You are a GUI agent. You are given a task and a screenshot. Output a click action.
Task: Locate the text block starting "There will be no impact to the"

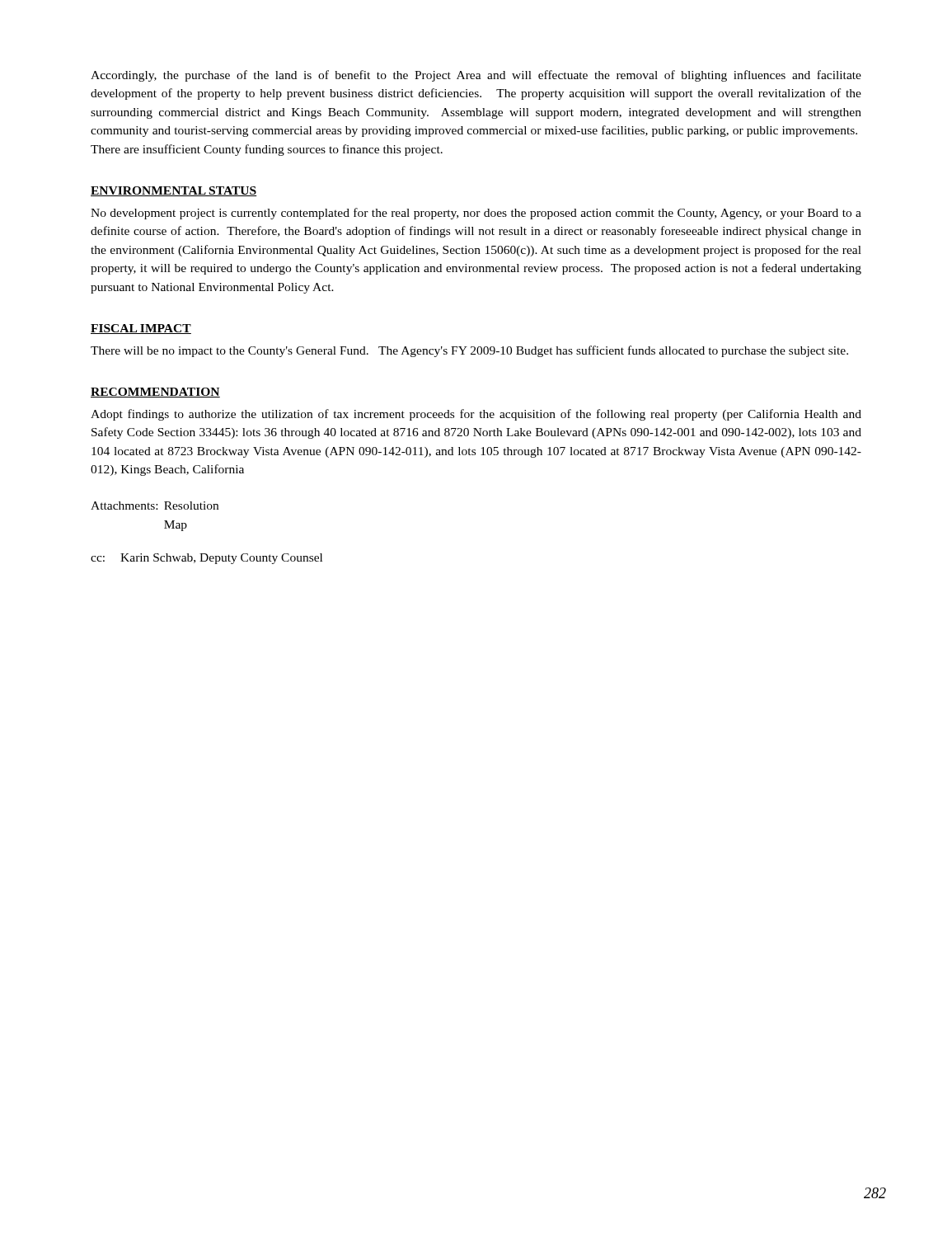(470, 350)
